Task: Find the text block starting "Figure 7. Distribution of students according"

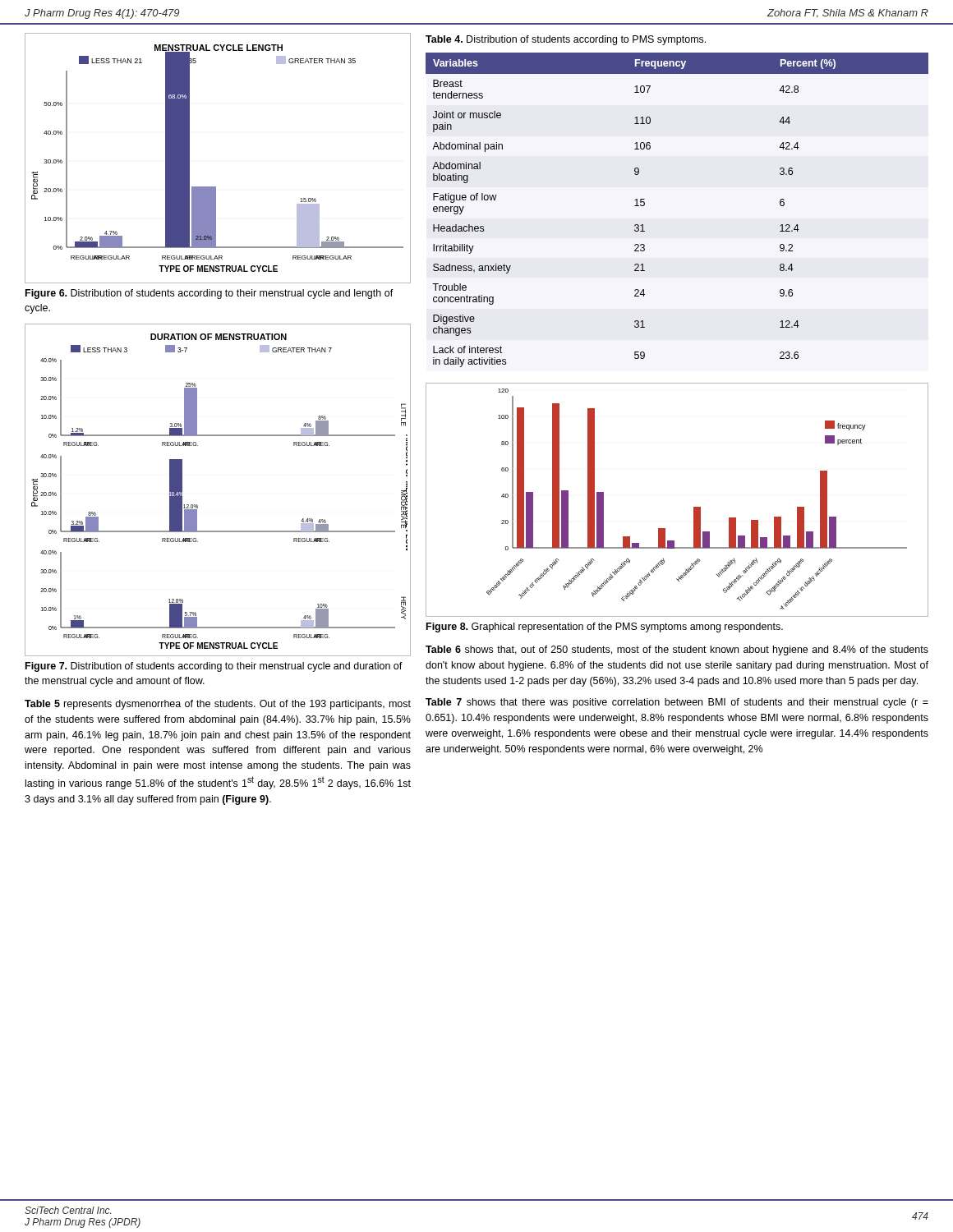Action: tap(213, 673)
